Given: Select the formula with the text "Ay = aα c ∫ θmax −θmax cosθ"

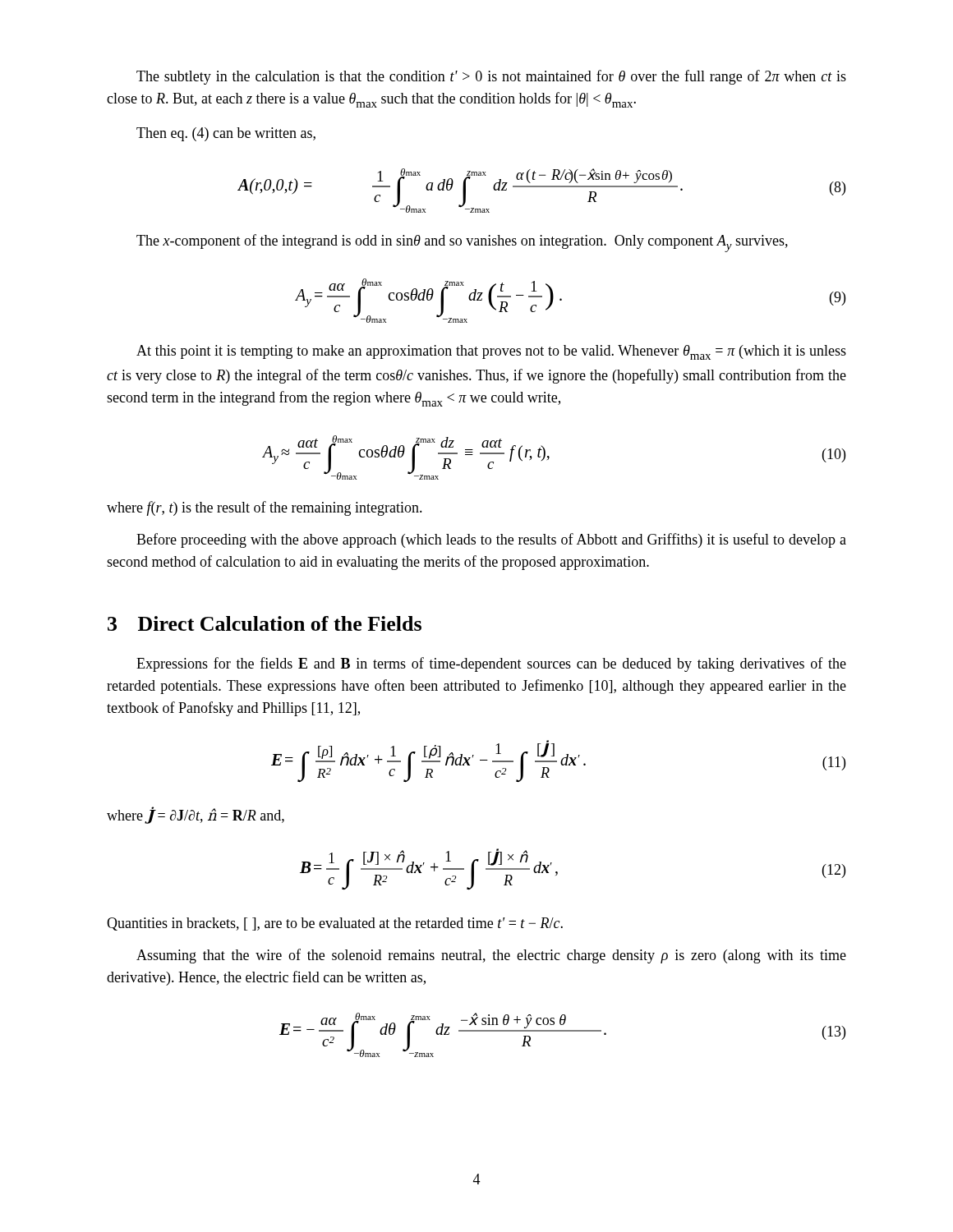Looking at the screenshot, I should coord(476,297).
